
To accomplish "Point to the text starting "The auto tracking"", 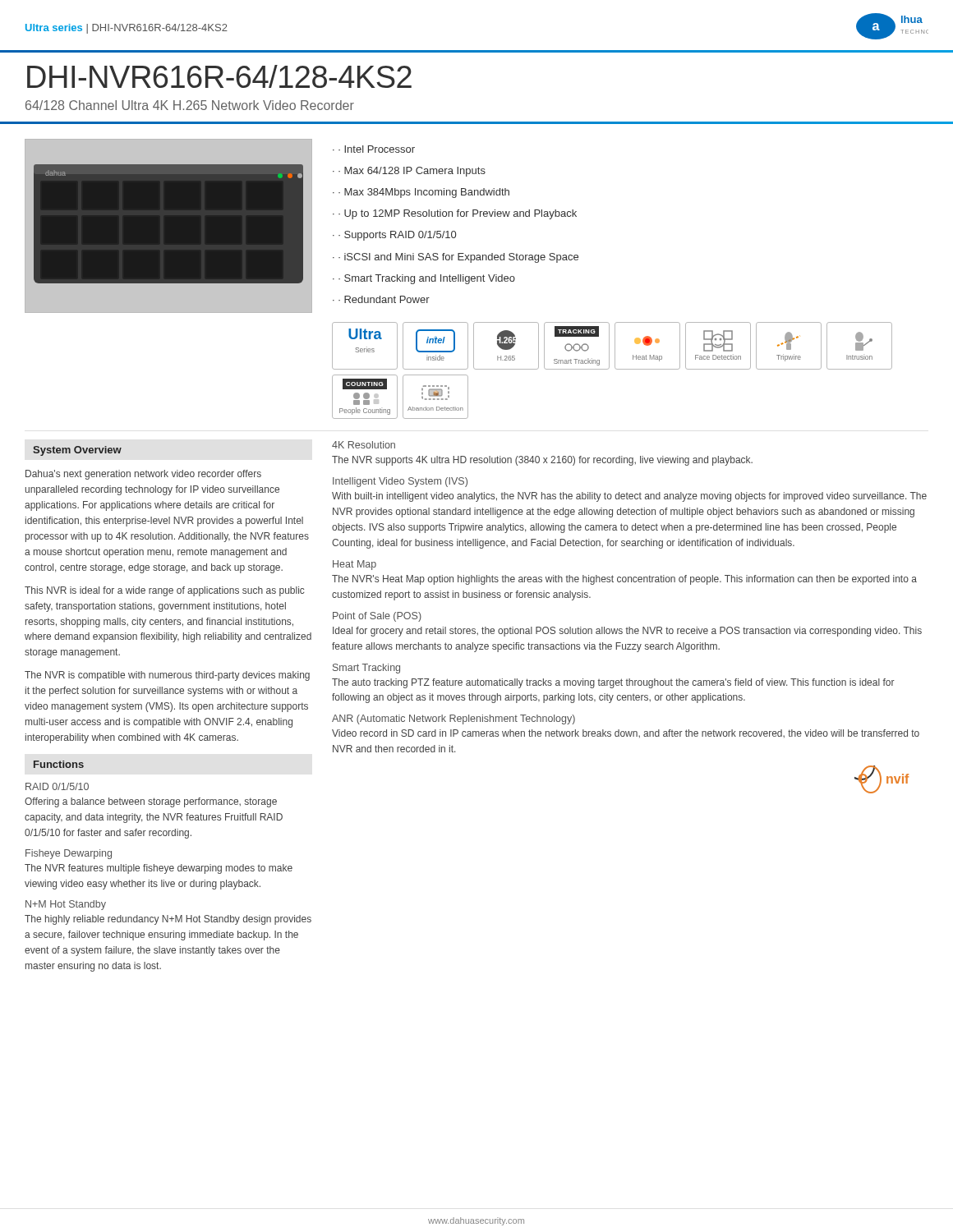I will pos(613,690).
